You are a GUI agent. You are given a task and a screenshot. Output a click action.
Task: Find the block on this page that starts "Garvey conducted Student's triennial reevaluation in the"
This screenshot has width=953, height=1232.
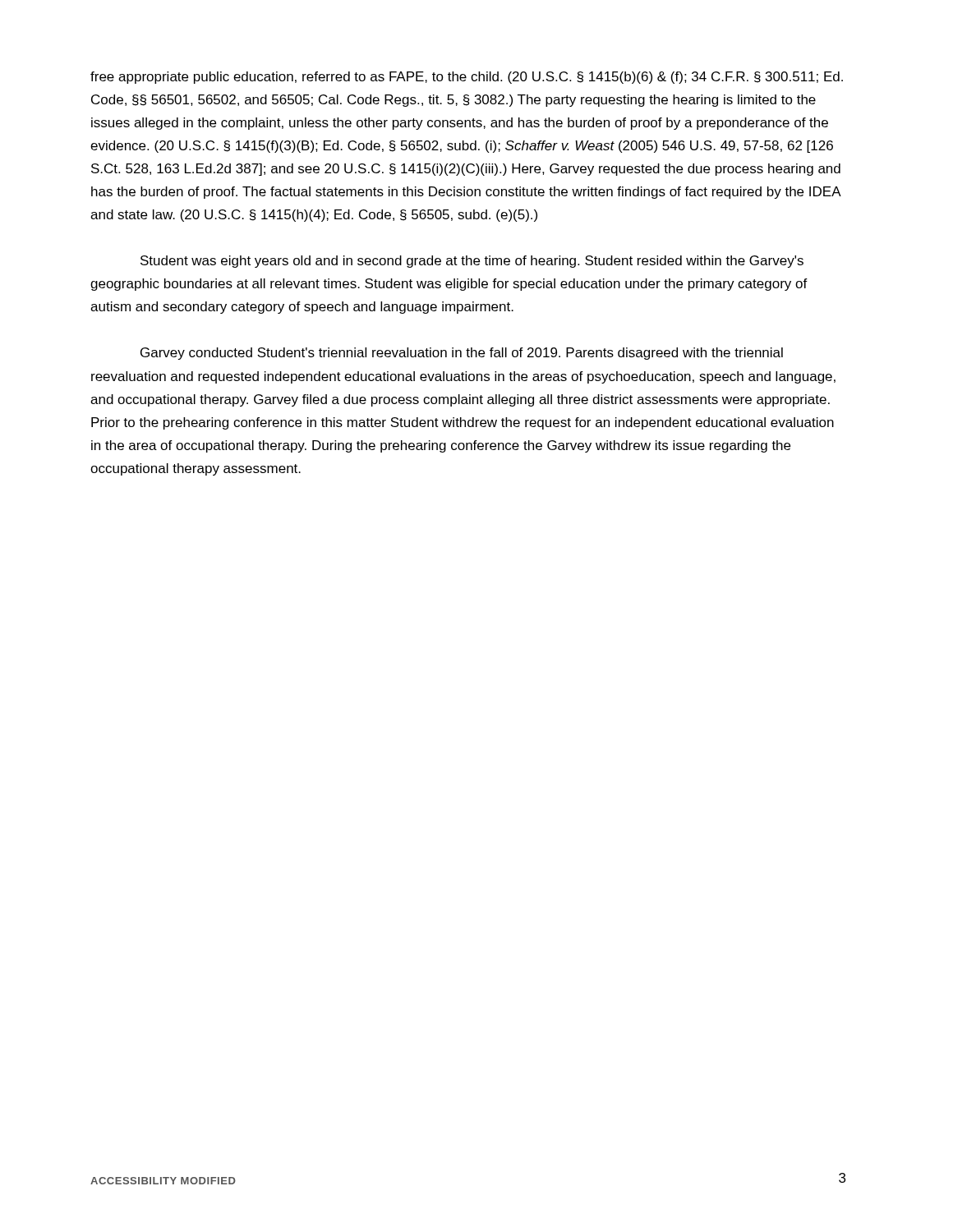click(463, 411)
